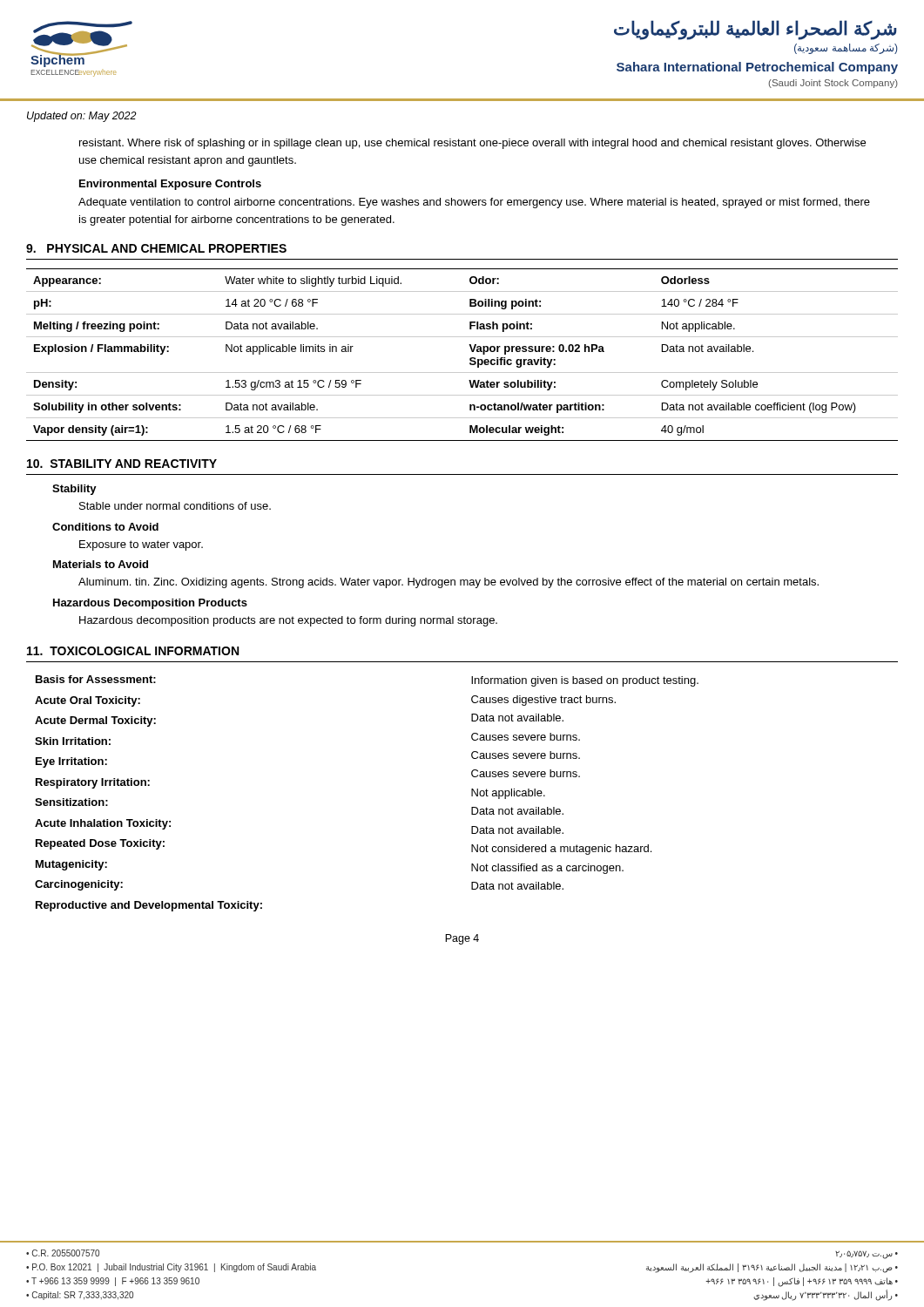This screenshot has height=1307, width=924.
Task: Where does it say "Exposure to water vapor."?
Action: coord(141,544)
